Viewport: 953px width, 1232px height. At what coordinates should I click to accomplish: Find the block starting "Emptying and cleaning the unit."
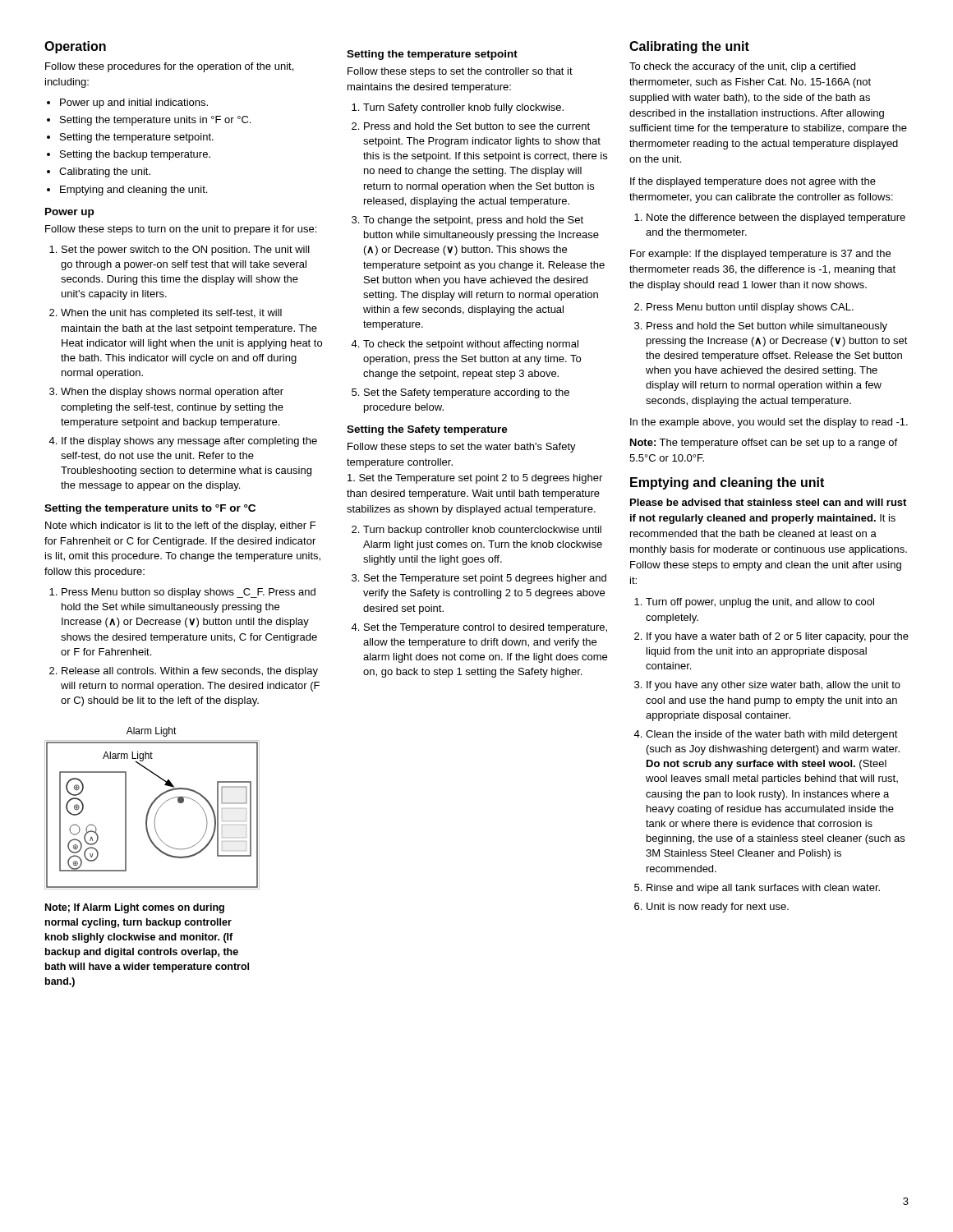[134, 189]
